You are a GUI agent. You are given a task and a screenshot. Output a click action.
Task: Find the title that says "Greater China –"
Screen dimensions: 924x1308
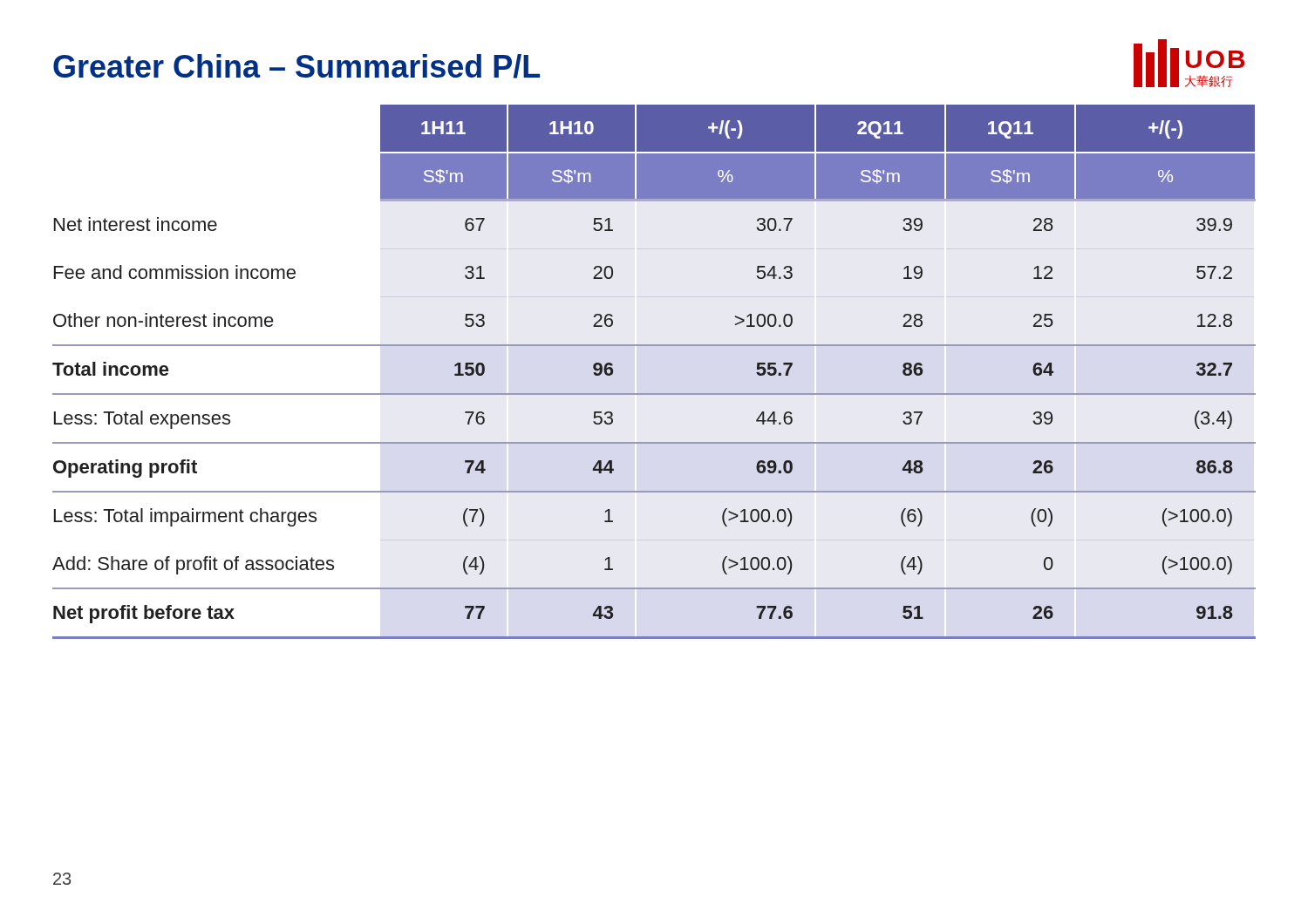297,67
